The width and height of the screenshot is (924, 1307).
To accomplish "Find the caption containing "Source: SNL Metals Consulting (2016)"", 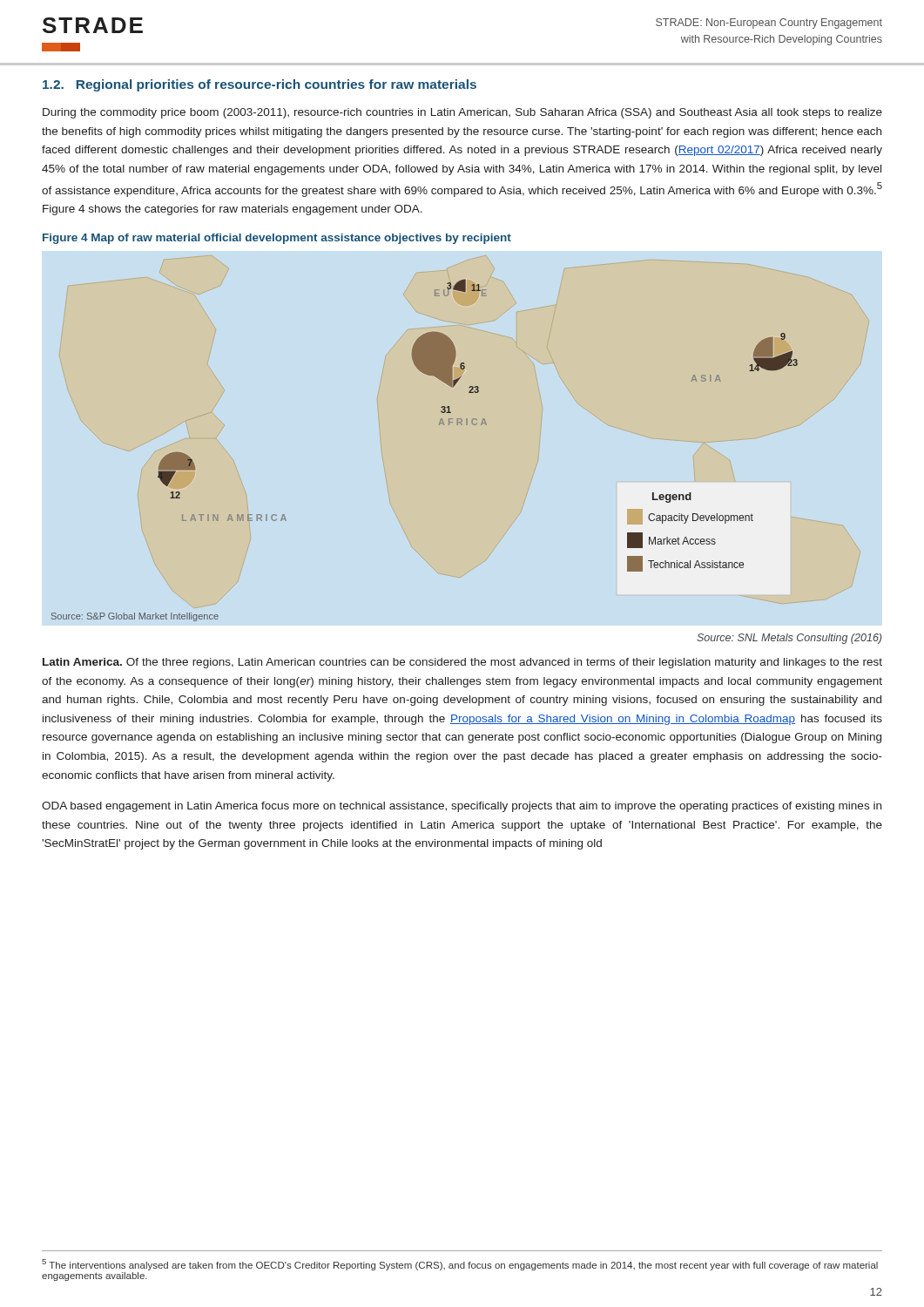I will [x=789, y=638].
